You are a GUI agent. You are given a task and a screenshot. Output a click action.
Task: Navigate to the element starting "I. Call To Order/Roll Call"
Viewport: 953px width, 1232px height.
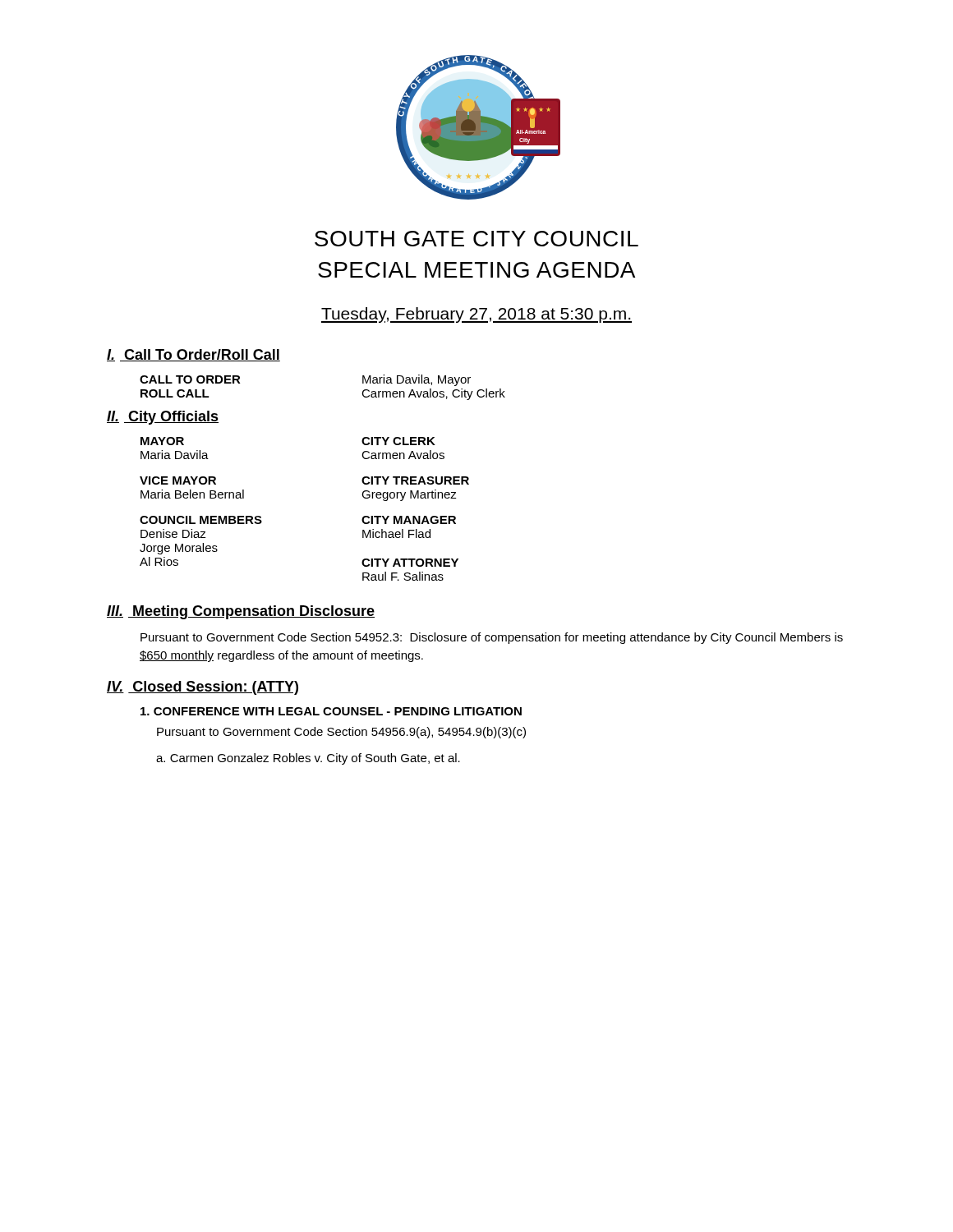coord(193,355)
